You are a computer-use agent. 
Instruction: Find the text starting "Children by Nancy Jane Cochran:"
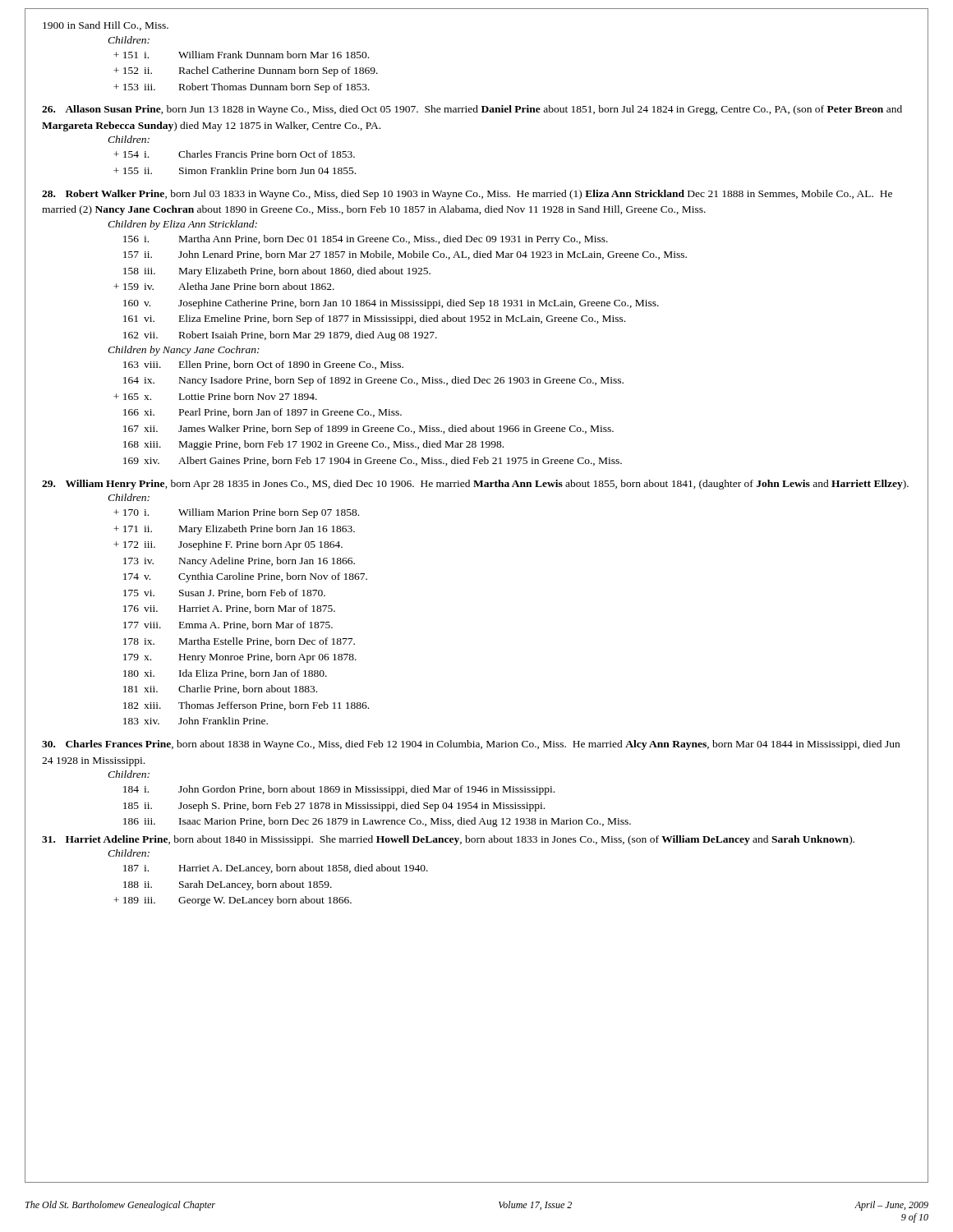click(x=184, y=349)
